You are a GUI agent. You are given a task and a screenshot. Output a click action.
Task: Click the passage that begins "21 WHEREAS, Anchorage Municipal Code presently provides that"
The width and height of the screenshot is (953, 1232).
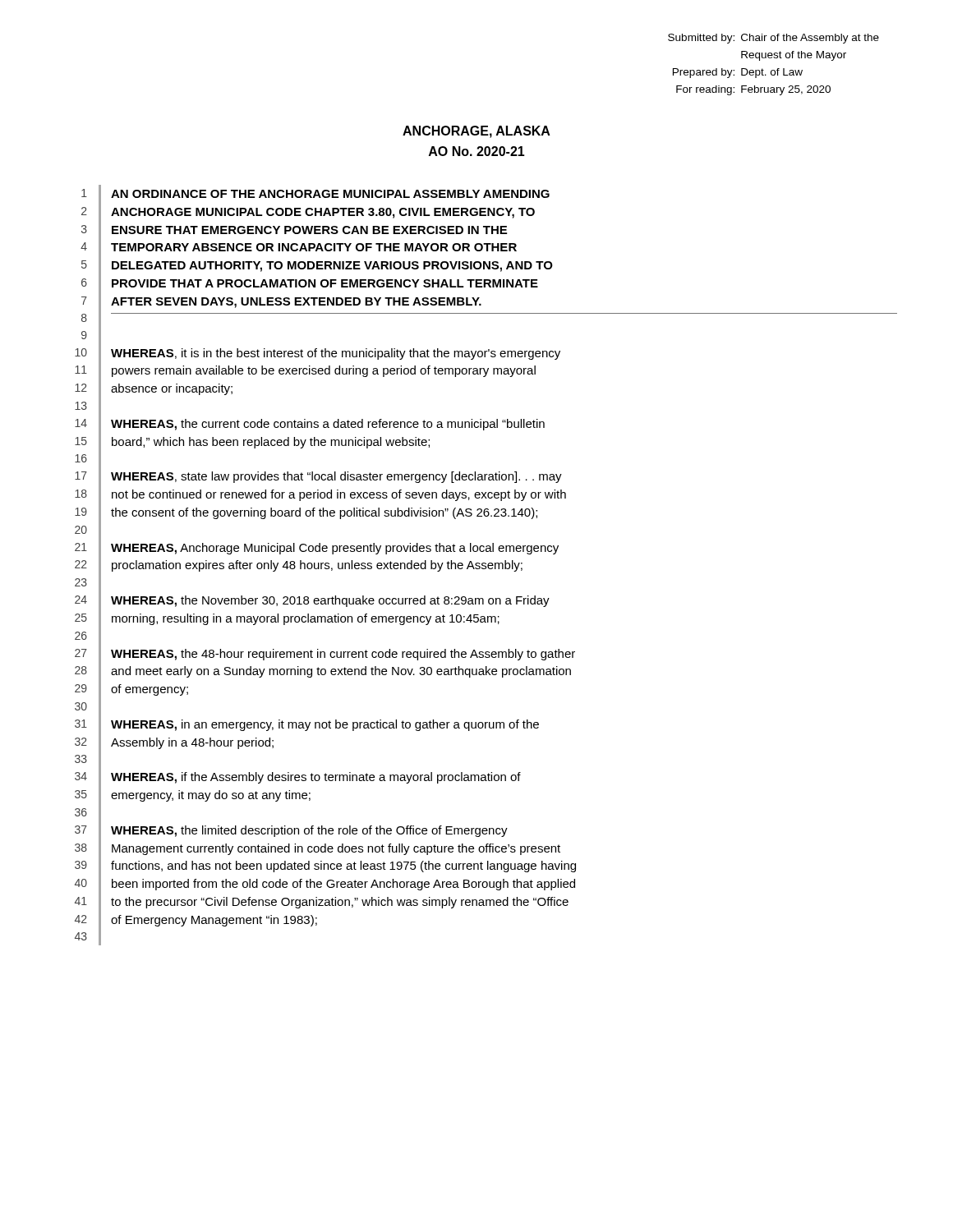pos(476,556)
